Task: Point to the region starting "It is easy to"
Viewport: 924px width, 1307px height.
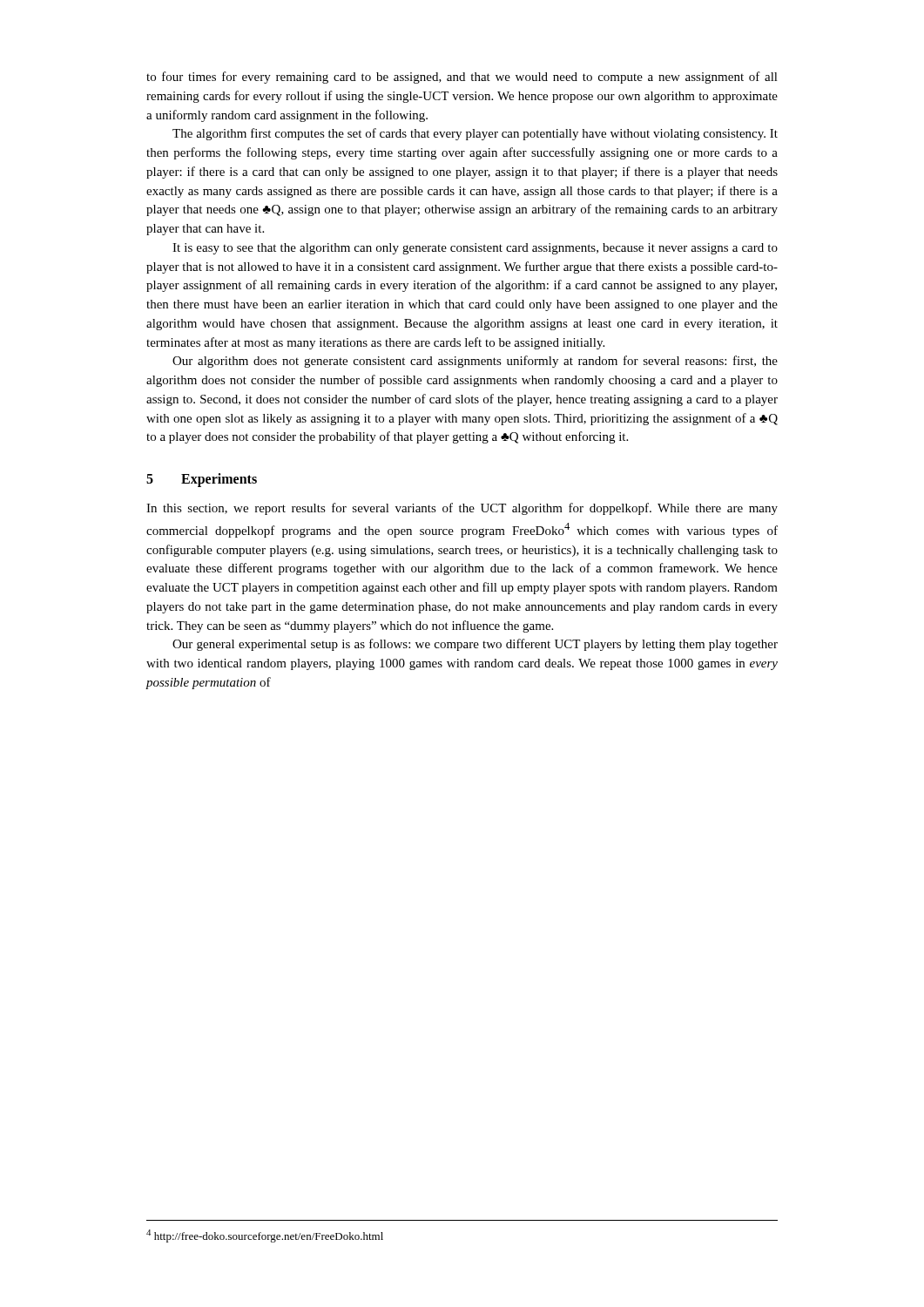Action: (x=462, y=295)
